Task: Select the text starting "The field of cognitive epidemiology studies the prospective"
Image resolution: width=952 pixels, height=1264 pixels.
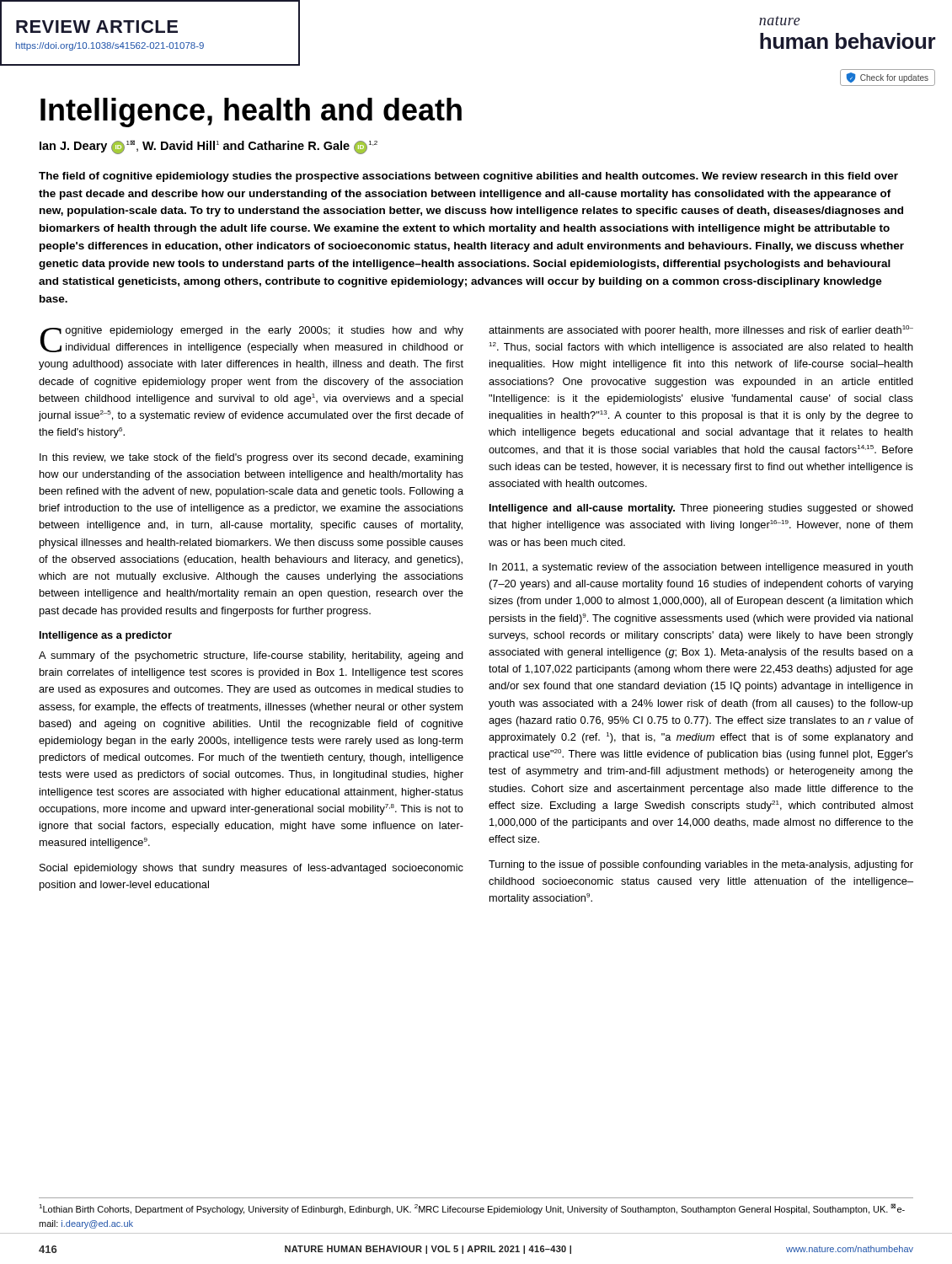Action: (476, 238)
